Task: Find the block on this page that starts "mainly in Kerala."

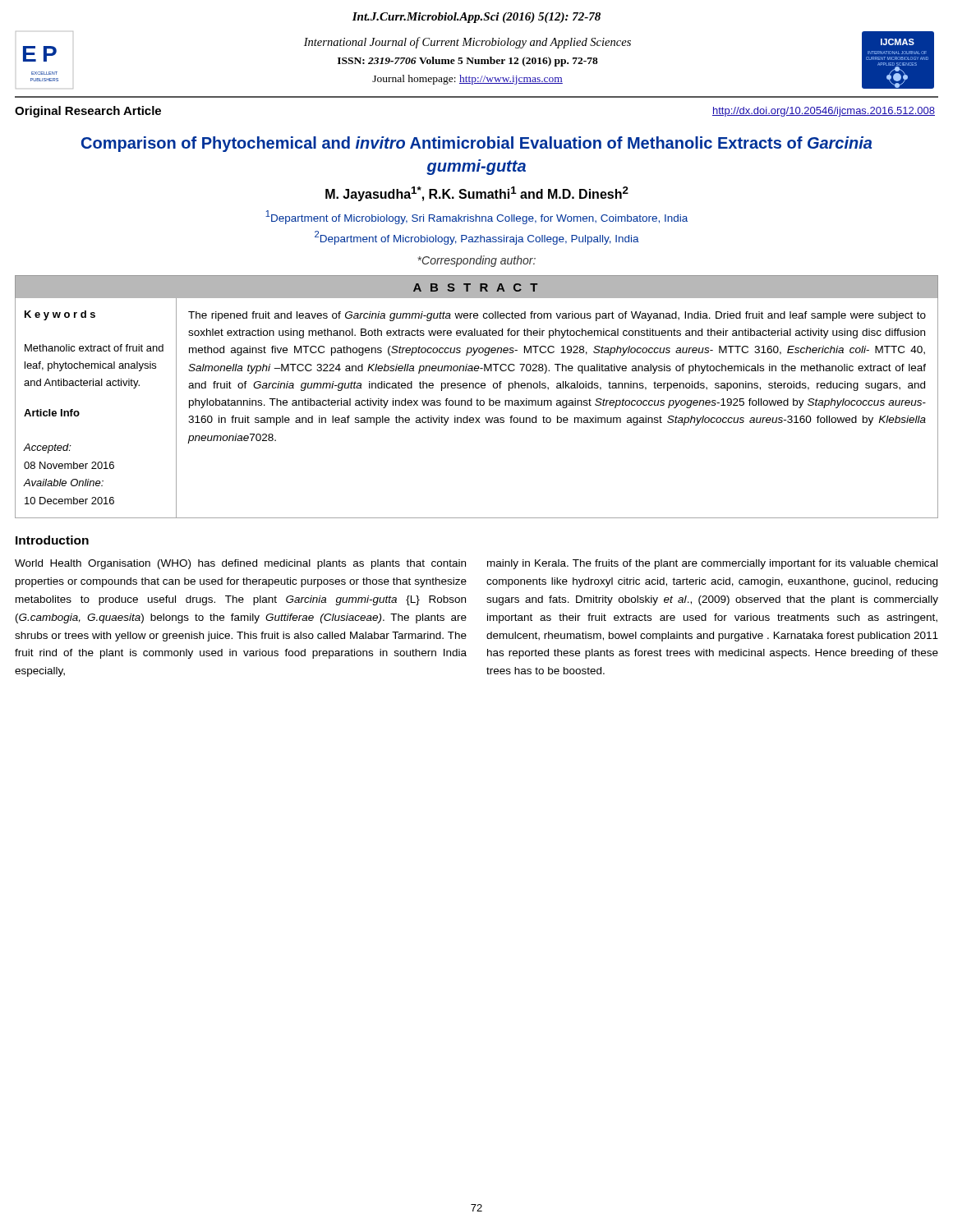Action: tap(712, 617)
